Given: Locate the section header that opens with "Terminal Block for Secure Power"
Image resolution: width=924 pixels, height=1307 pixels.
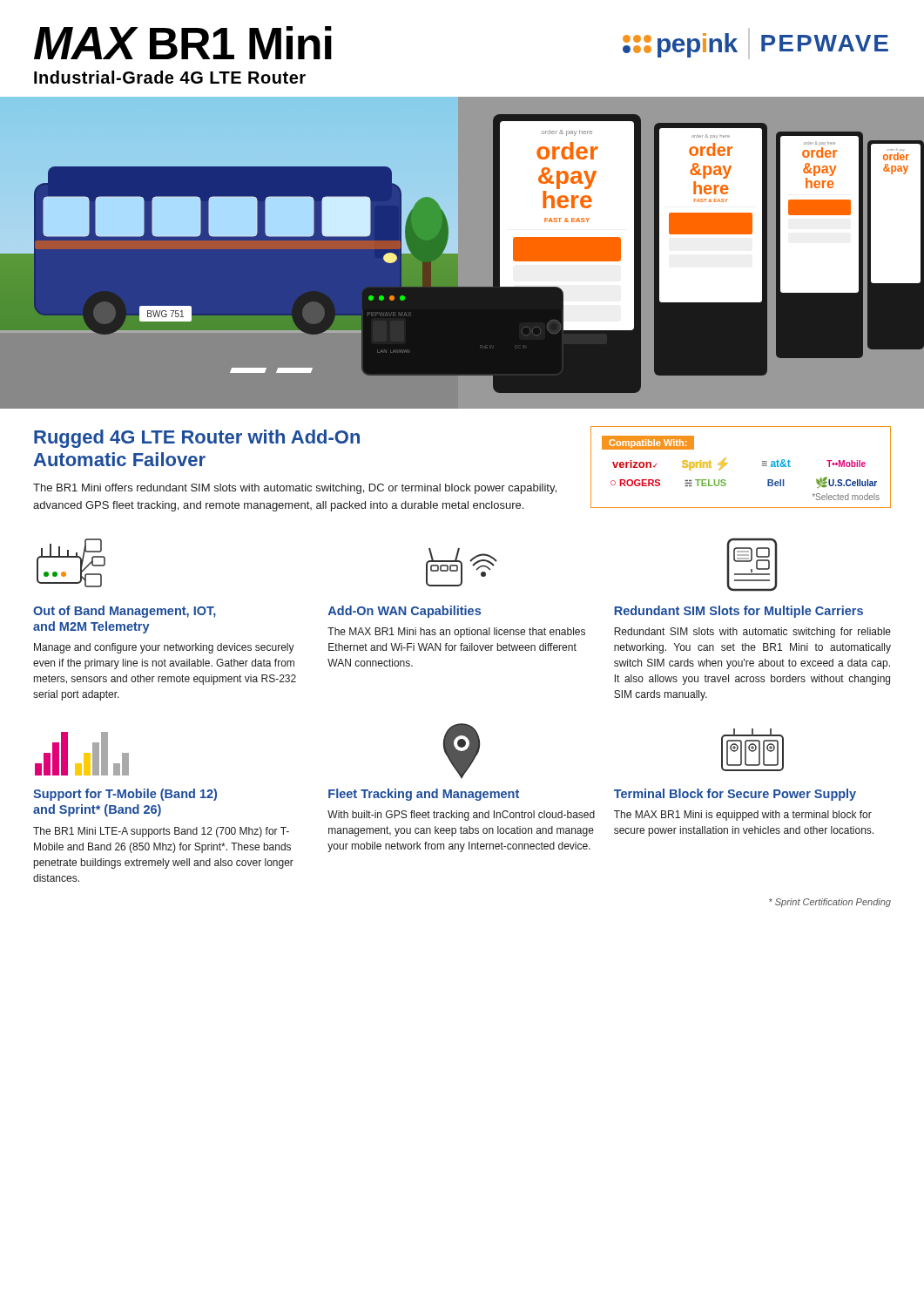Looking at the screenshot, I should pos(735,794).
